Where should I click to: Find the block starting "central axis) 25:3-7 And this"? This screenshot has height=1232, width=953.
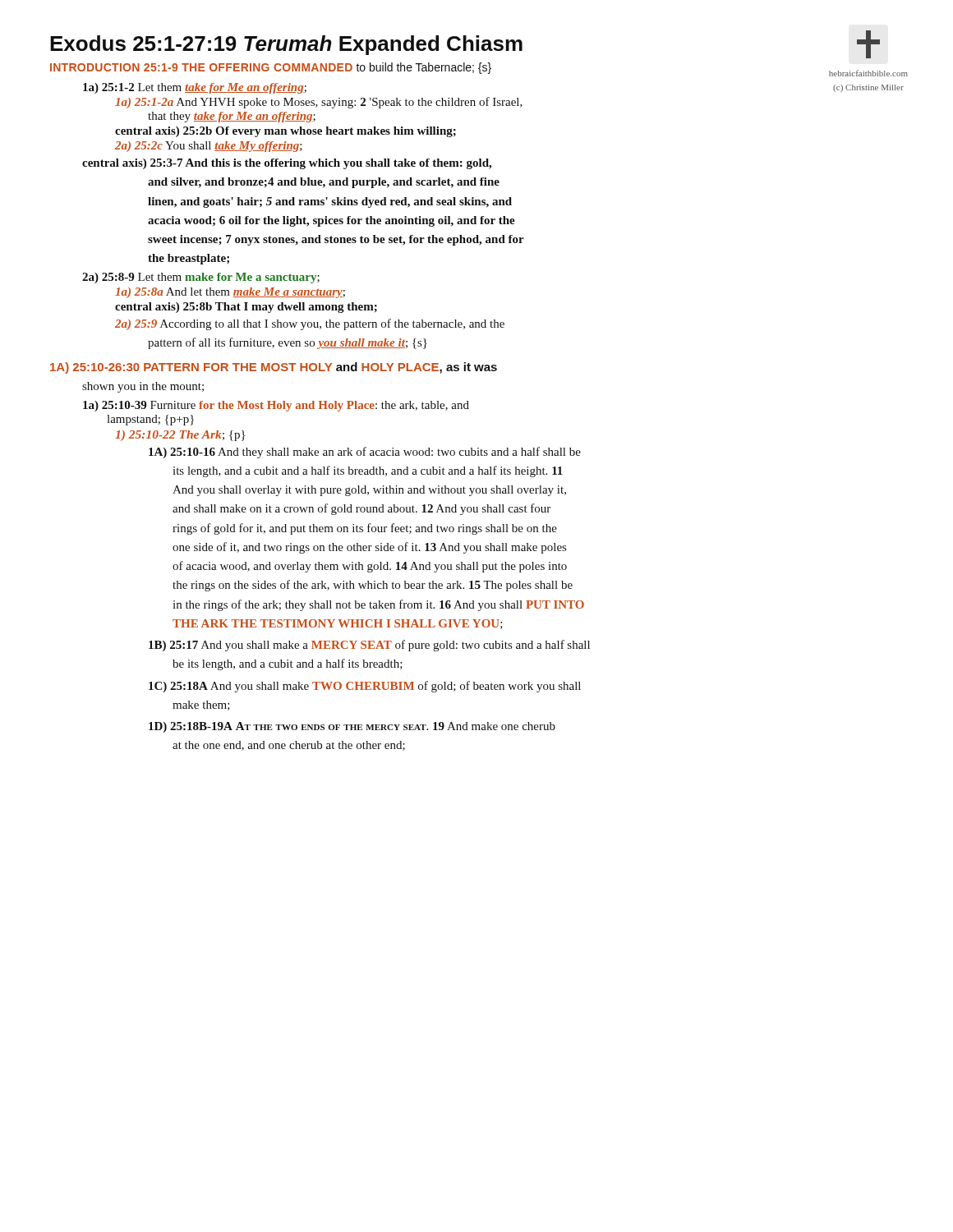[303, 210]
